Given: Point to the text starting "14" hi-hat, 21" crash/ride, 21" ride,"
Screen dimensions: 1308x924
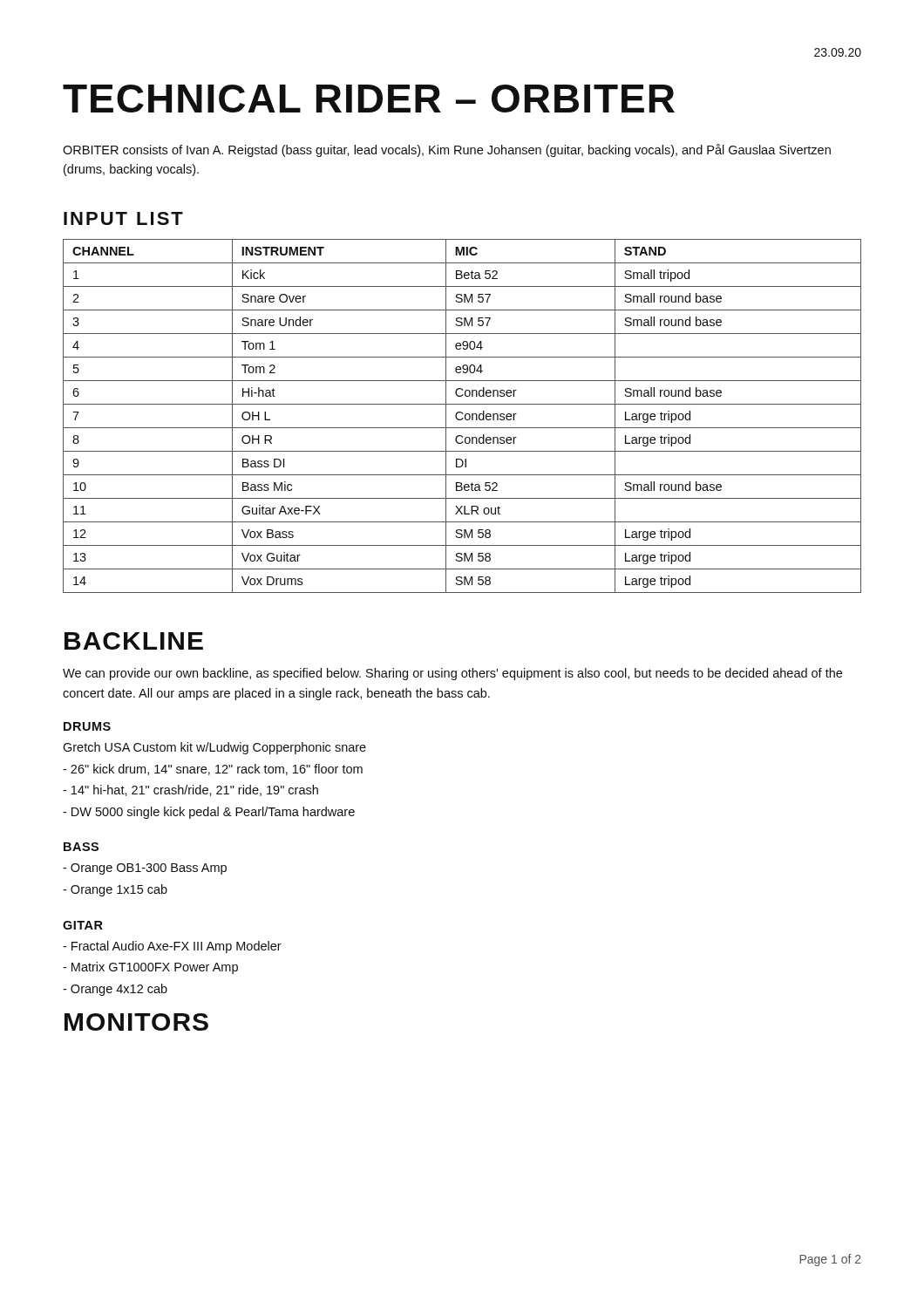Looking at the screenshot, I should click(x=191, y=790).
